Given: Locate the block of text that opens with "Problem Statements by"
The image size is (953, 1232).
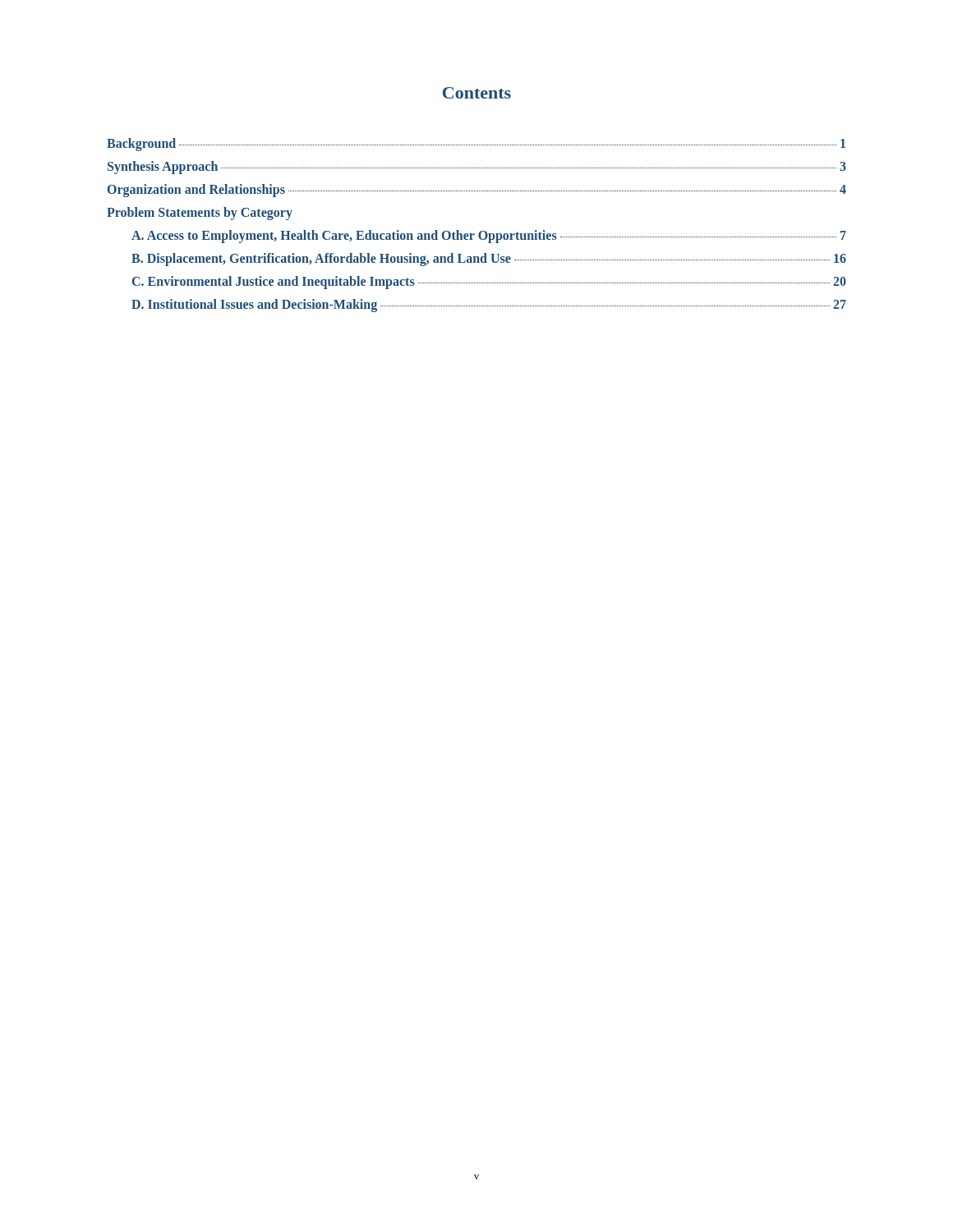Looking at the screenshot, I should click(x=200, y=214).
